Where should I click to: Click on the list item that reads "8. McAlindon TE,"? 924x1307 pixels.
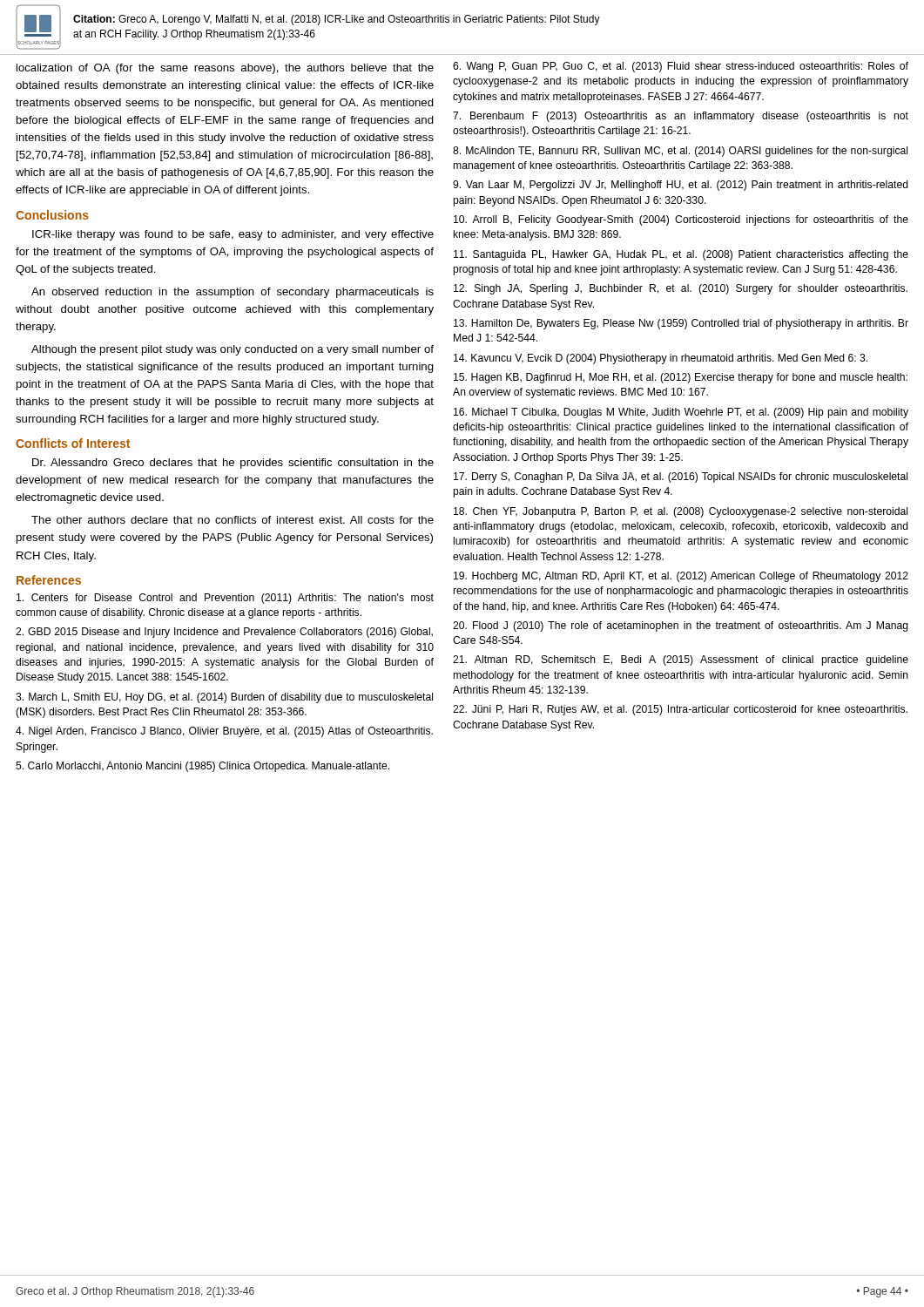[681, 158]
